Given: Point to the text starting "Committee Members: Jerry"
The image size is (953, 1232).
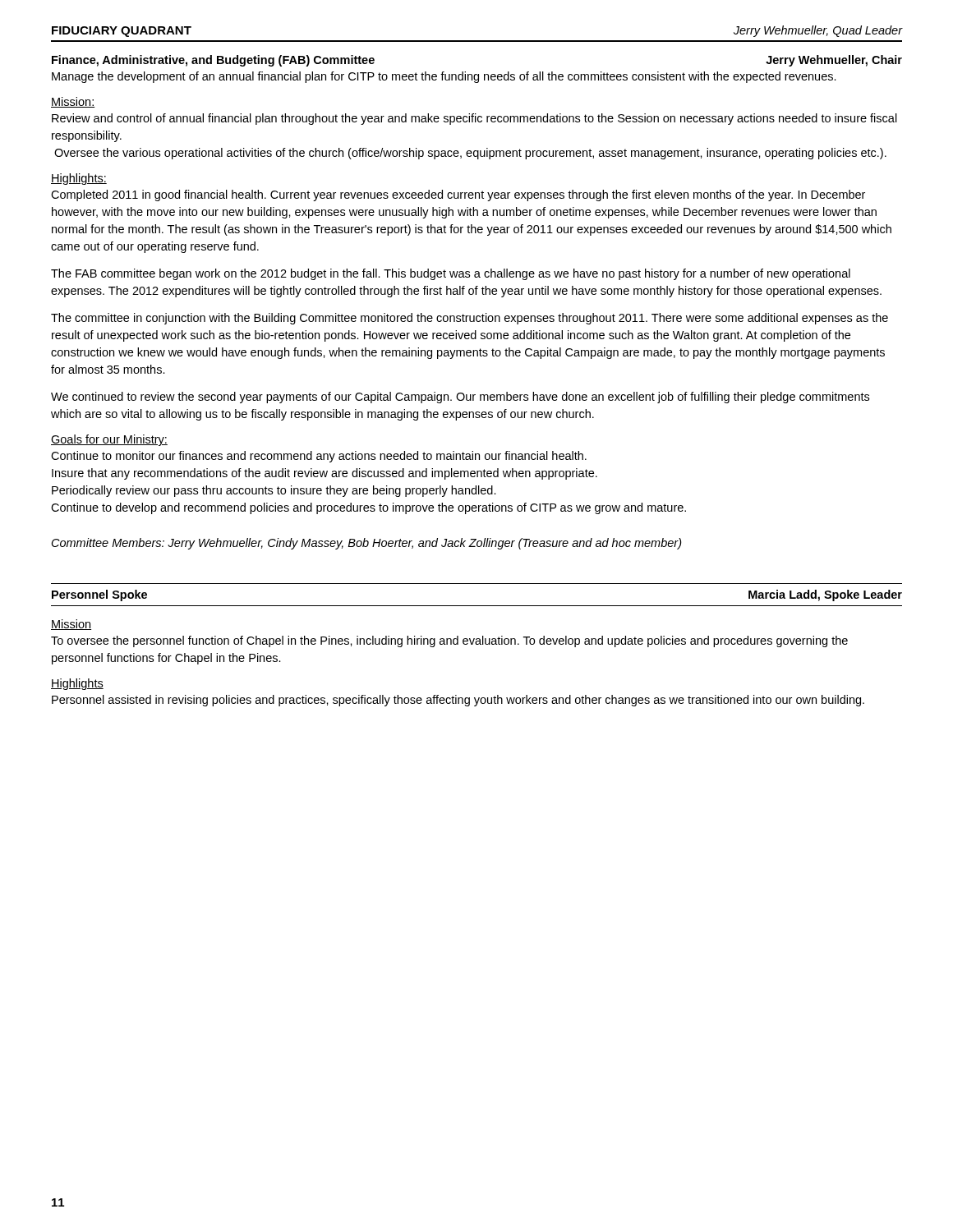Looking at the screenshot, I should click(366, 543).
